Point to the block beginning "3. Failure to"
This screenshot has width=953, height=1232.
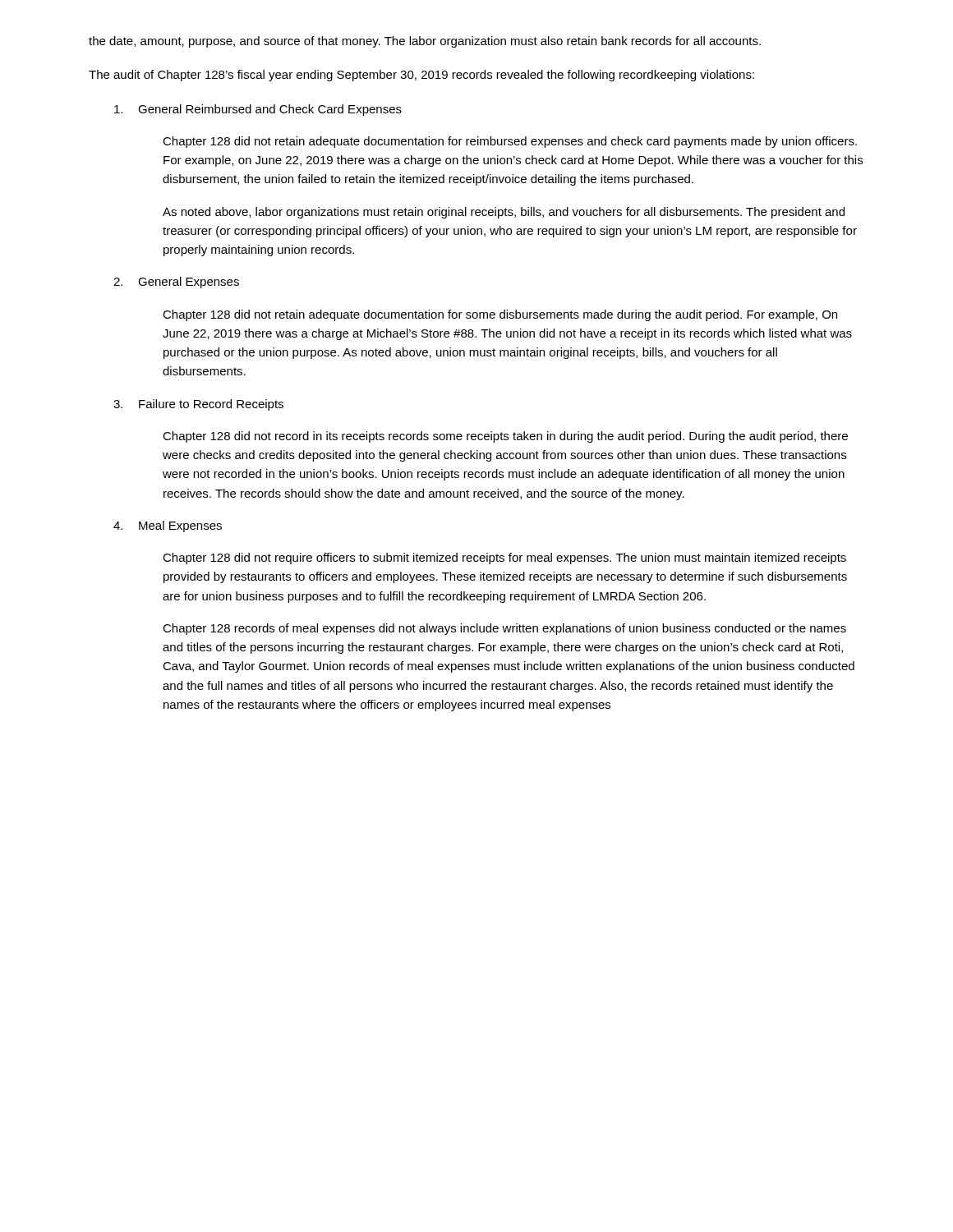pos(199,403)
